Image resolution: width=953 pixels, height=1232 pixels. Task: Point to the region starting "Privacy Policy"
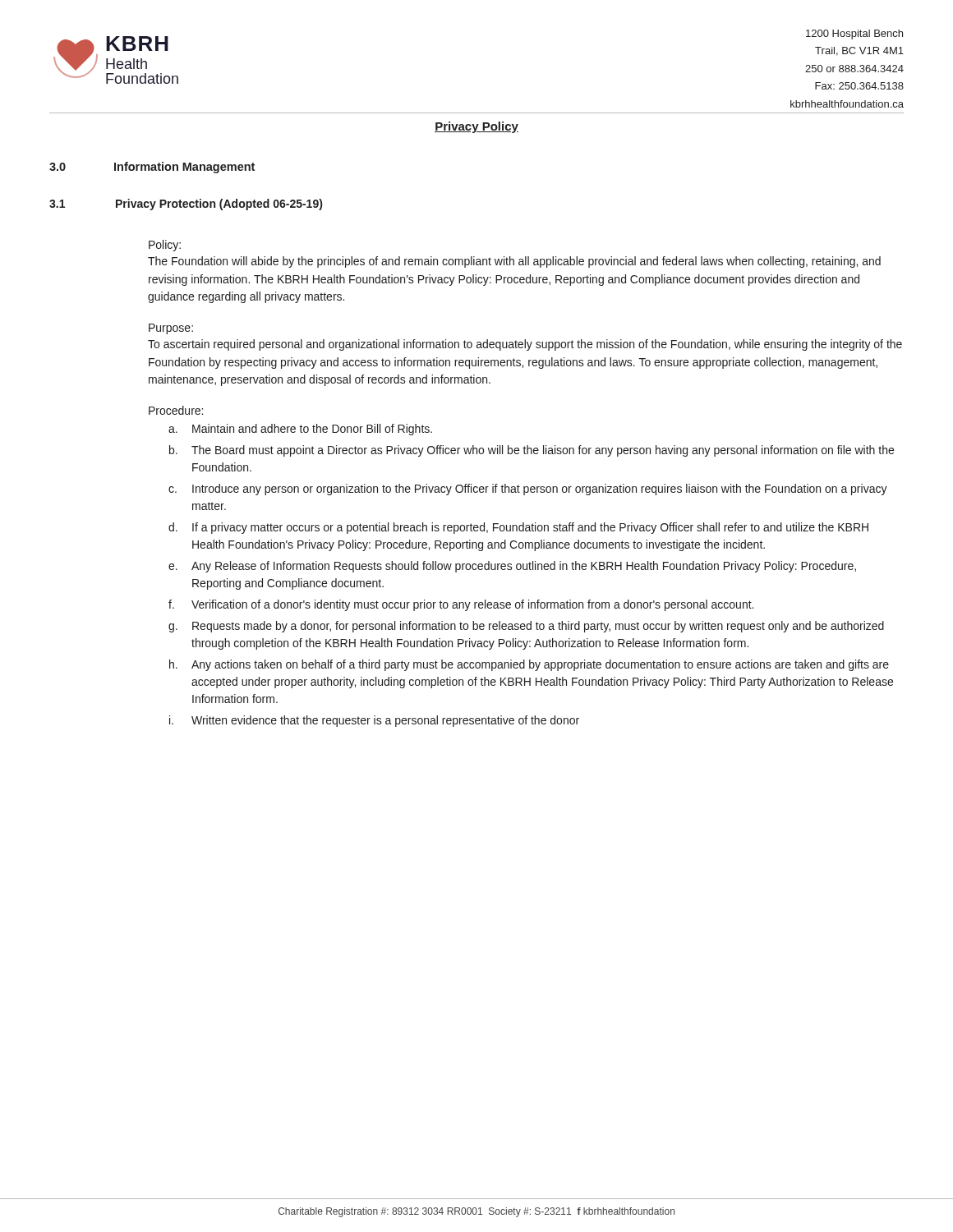tap(476, 126)
